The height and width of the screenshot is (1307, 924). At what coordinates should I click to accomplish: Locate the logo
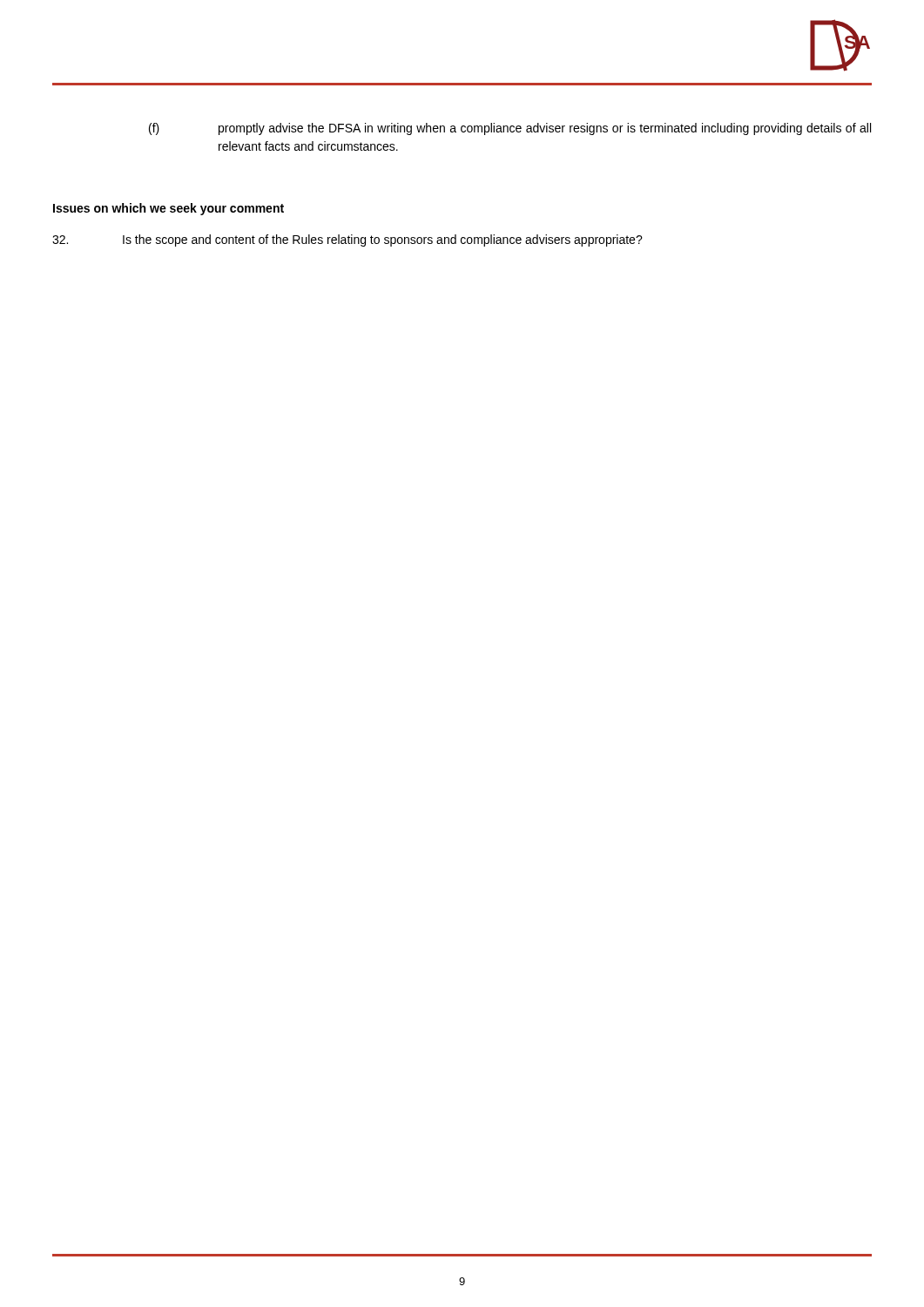tap(839, 47)
